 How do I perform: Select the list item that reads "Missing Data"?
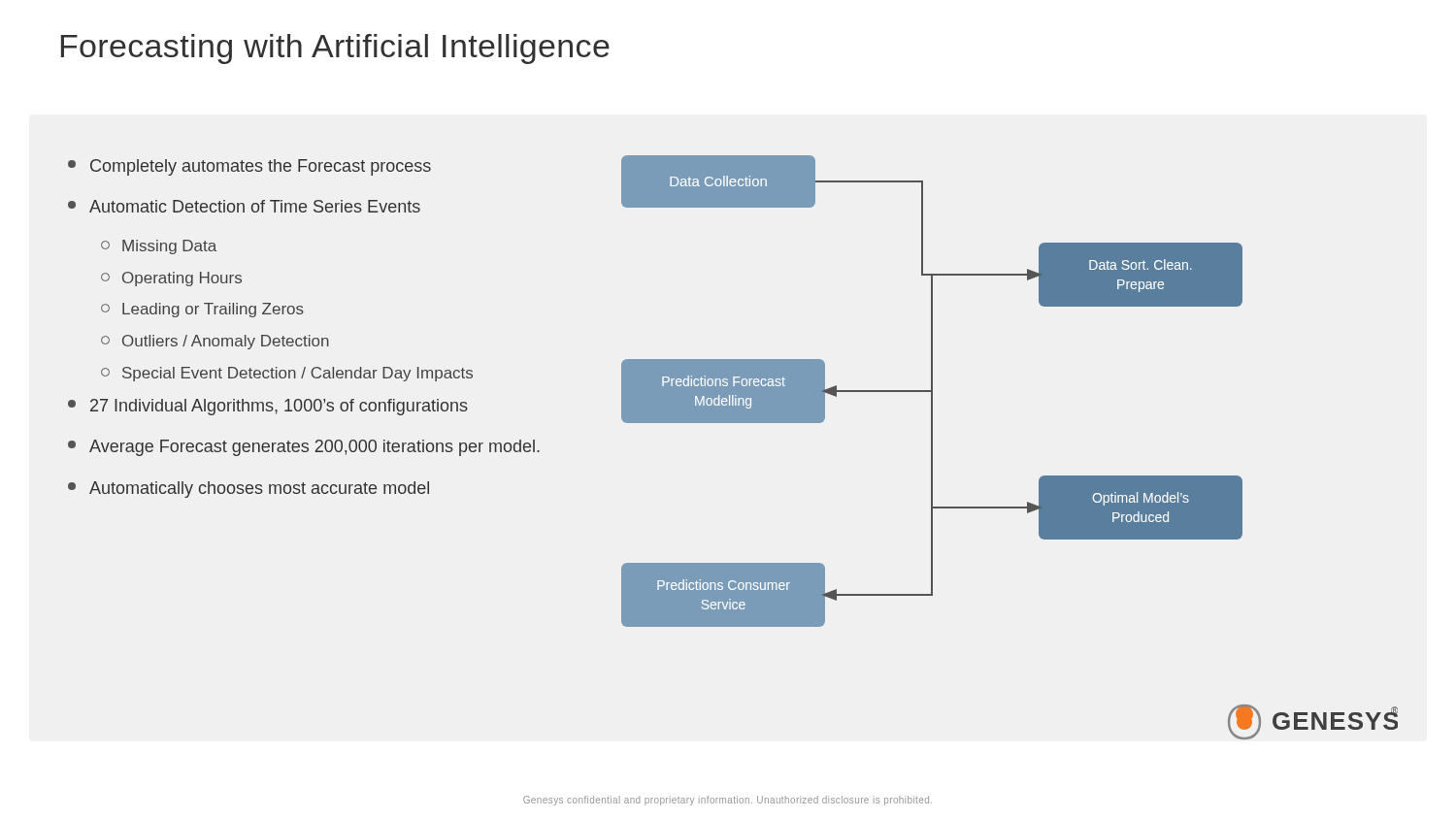[159, 247]
